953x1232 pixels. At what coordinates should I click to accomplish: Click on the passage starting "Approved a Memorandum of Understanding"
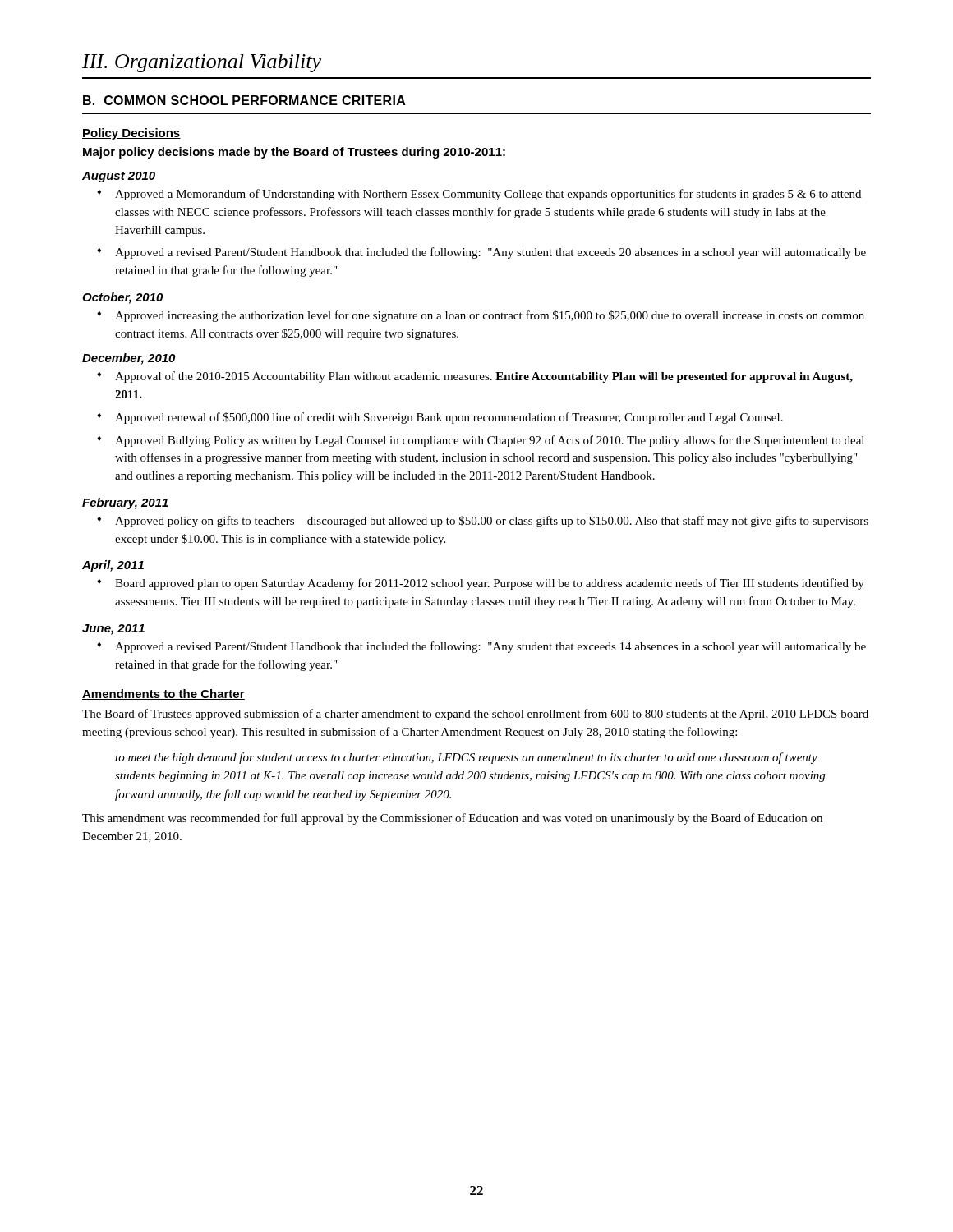tap(476, 212)
